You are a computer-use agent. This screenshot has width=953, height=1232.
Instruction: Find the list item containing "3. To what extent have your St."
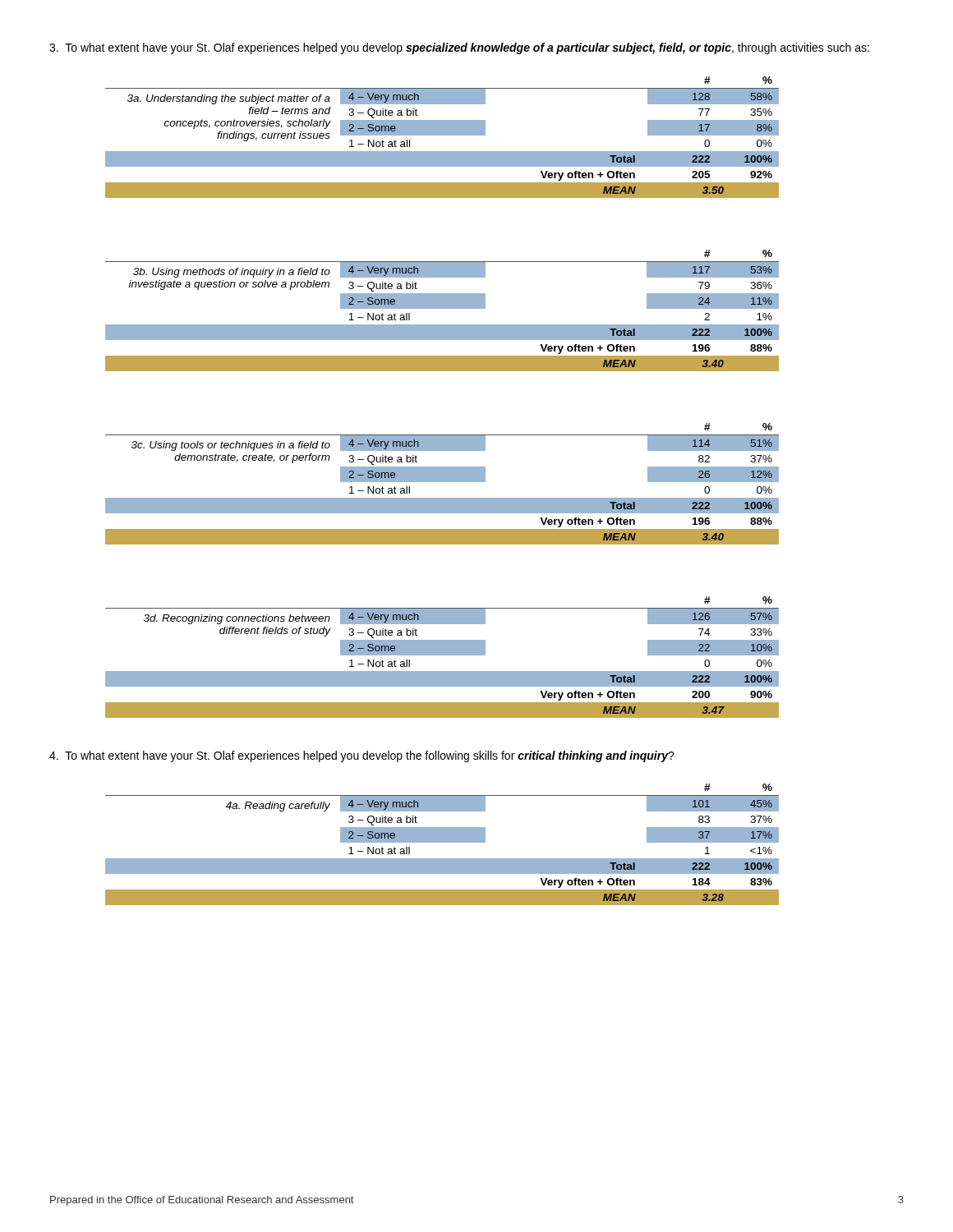[x=460, y=48]
